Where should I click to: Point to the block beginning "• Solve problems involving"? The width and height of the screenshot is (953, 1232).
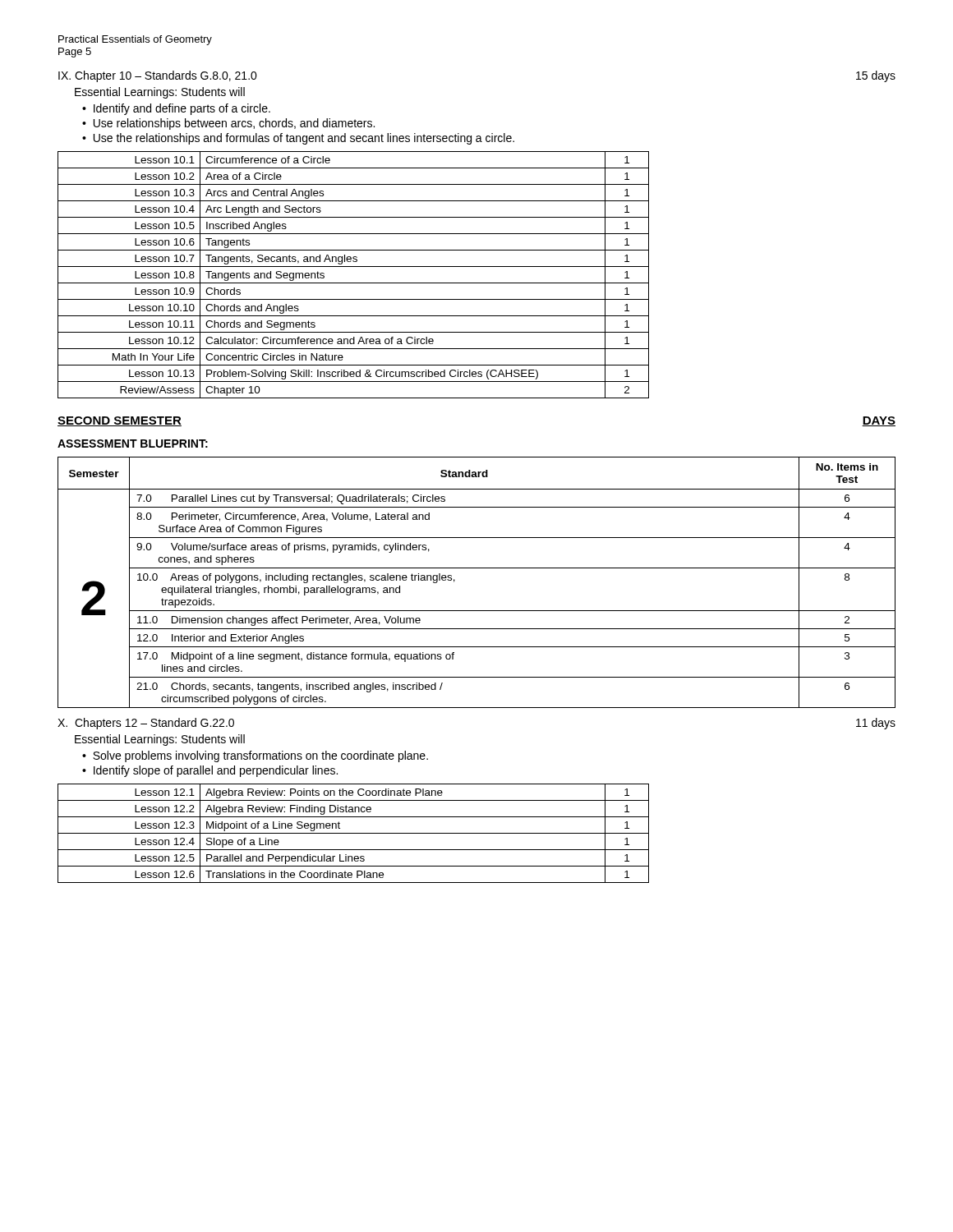tap(255, 756)
